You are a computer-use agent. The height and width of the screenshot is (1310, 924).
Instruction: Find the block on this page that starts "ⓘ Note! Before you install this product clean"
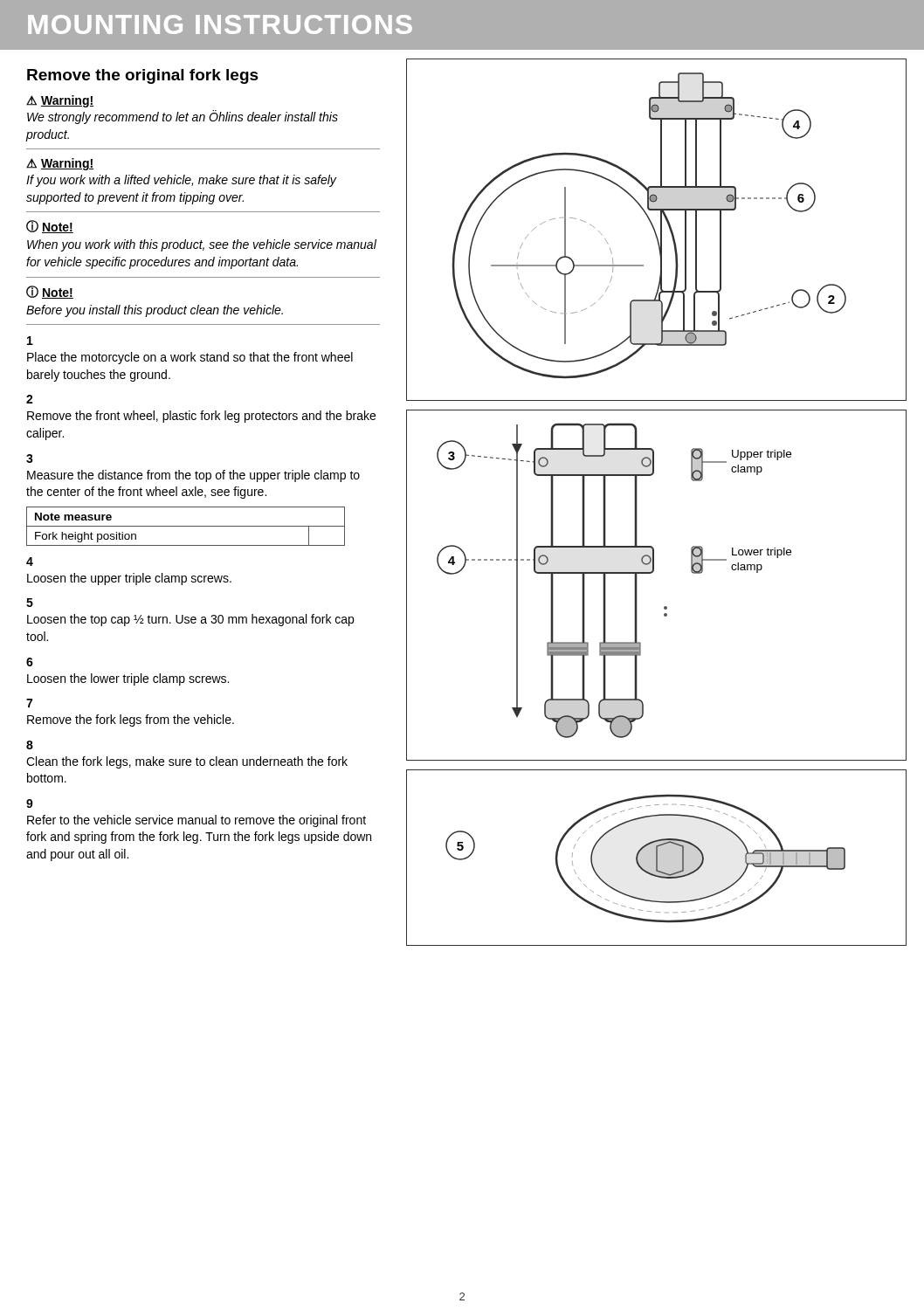[203, 302]
